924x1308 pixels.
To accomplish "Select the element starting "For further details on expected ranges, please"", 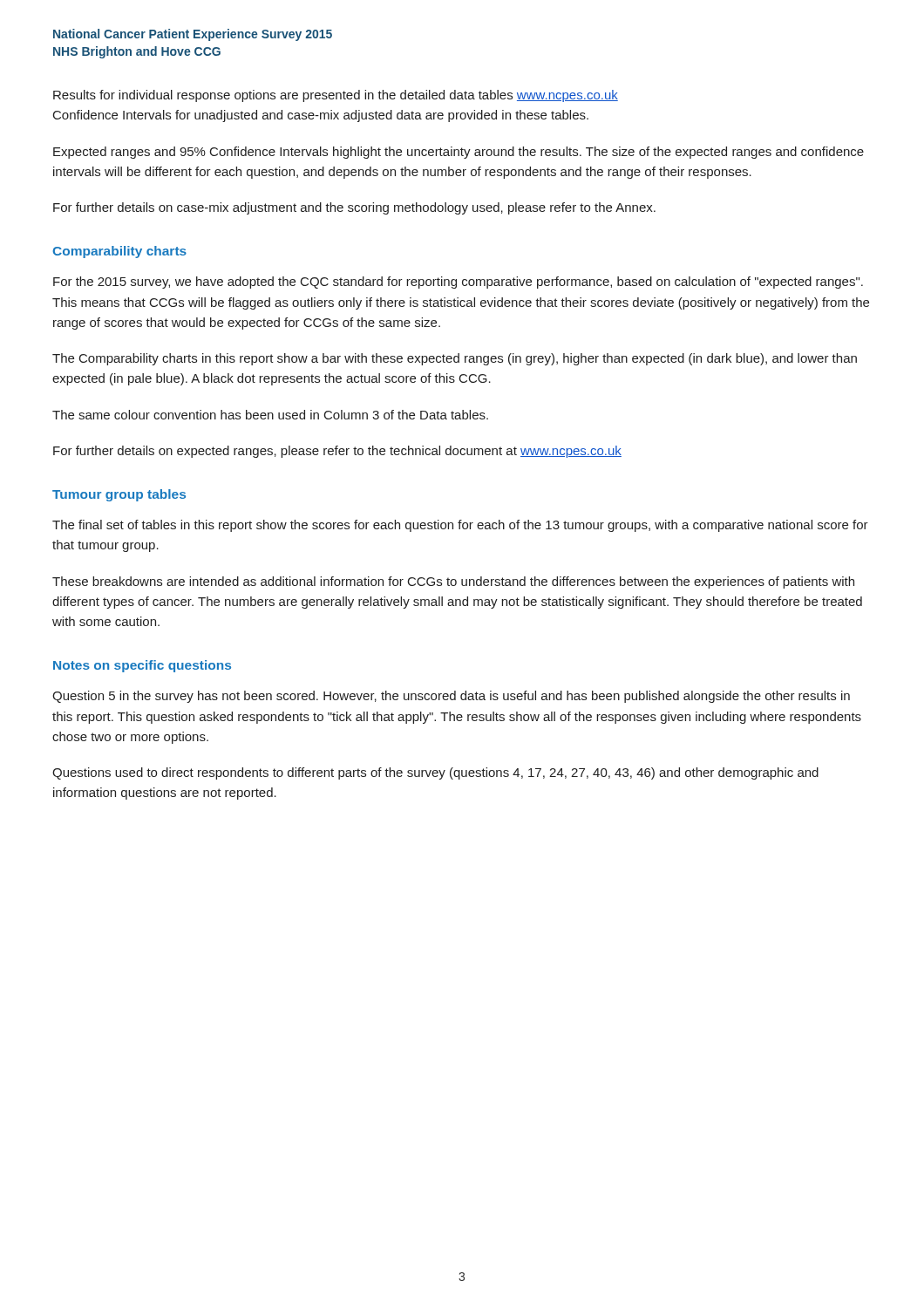I will [x=337, y=450].
